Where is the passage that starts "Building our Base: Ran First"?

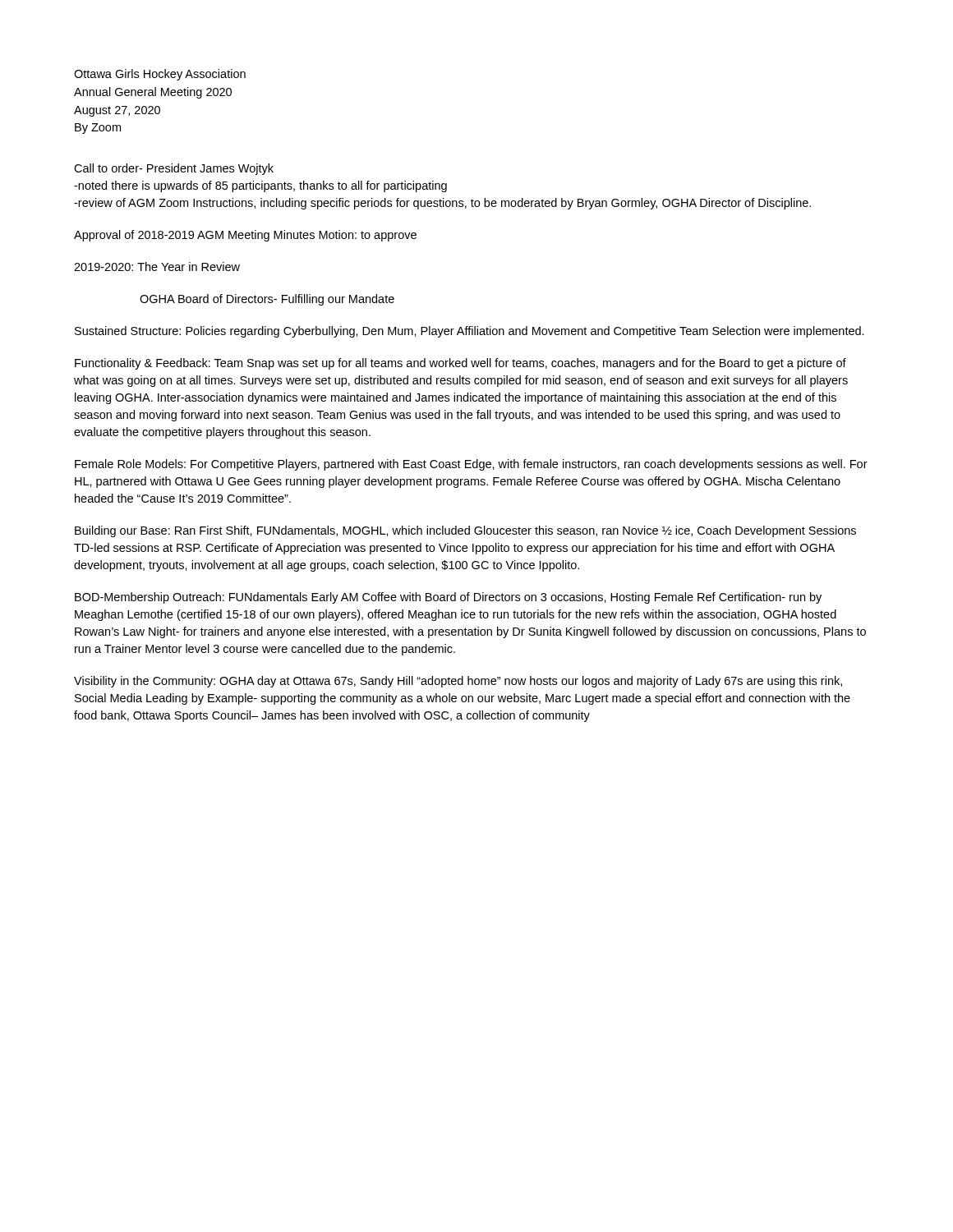[465, 548]
